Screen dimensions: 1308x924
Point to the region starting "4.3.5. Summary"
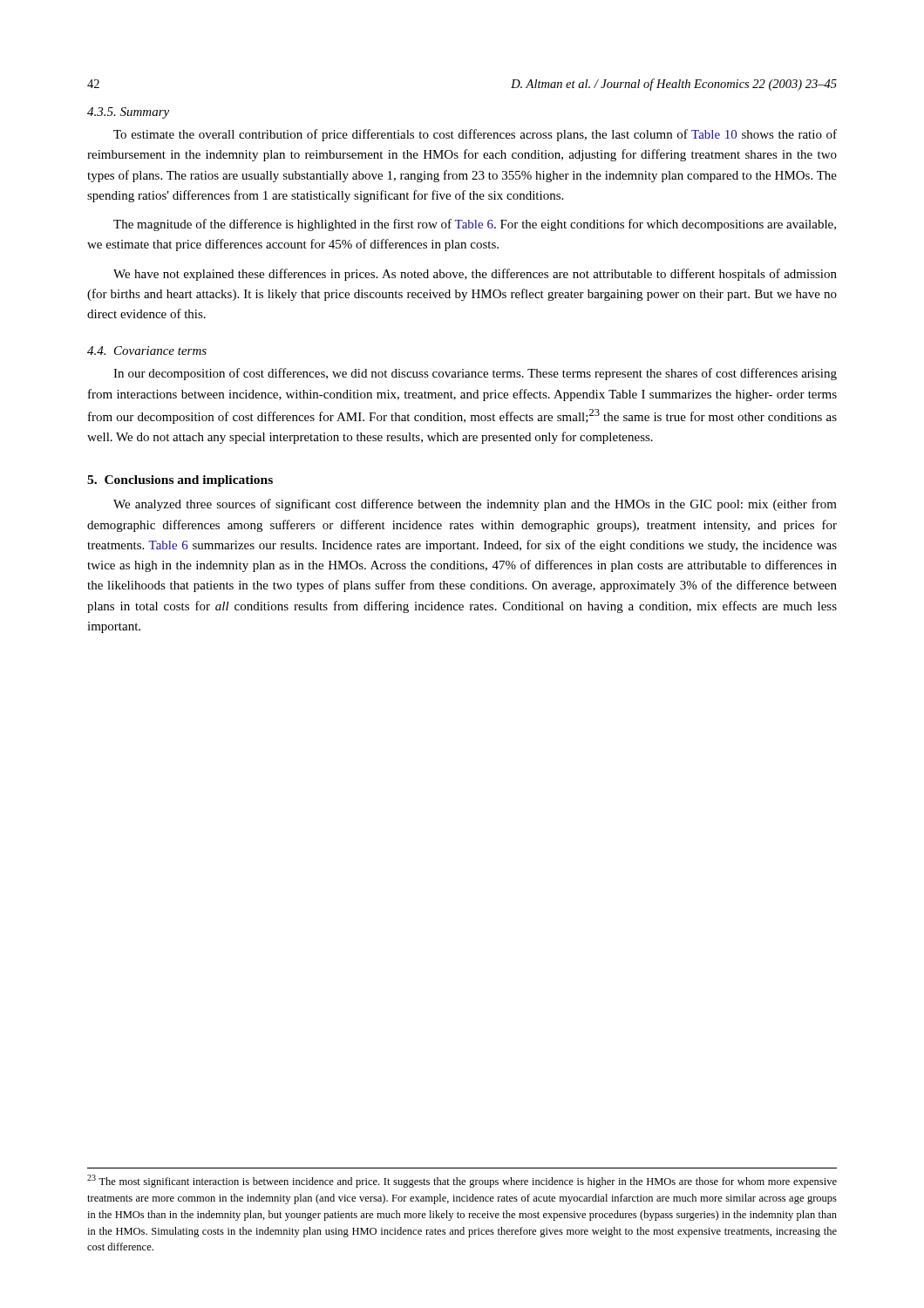tap(128, 112)
